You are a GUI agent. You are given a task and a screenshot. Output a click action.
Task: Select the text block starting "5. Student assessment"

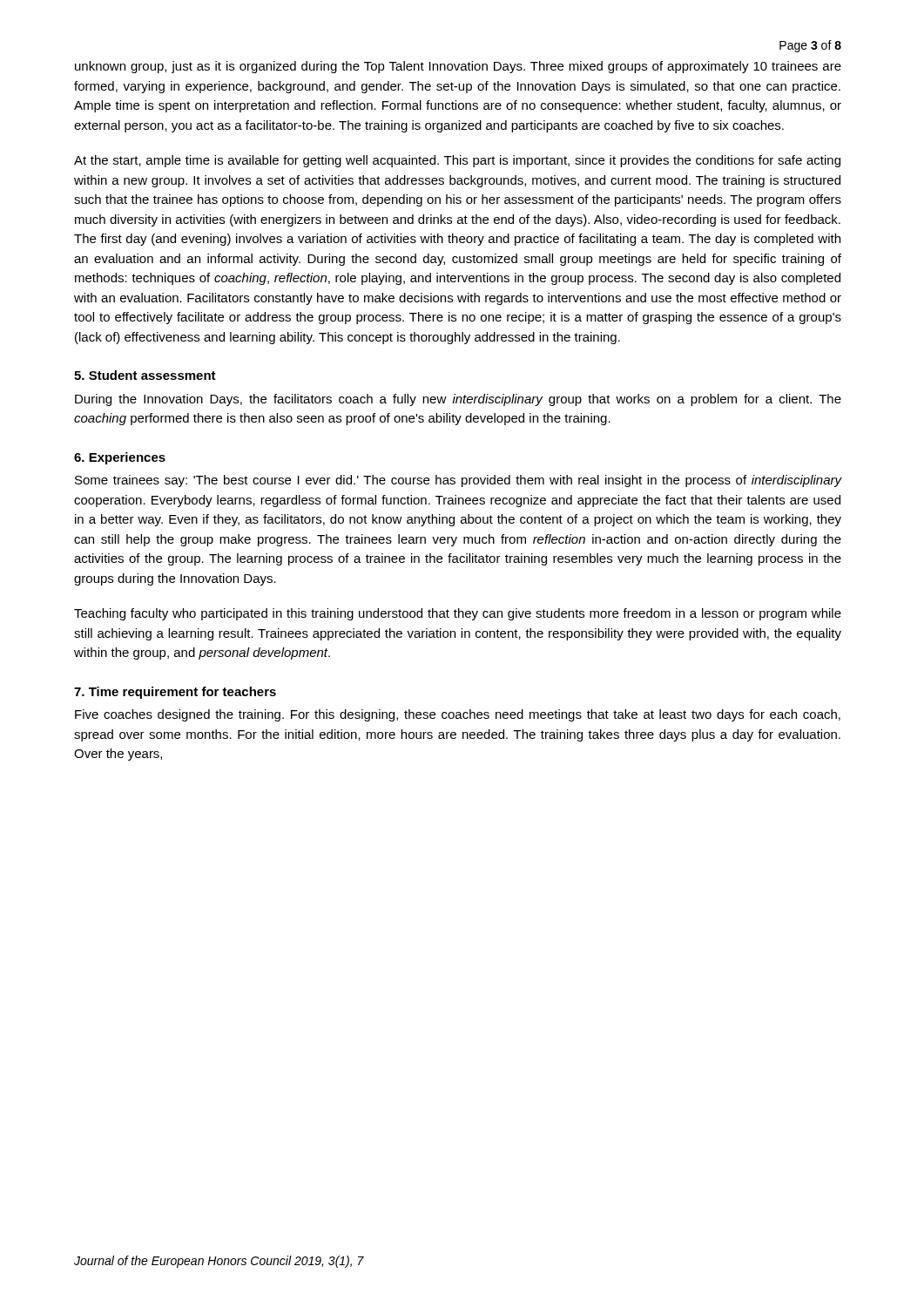145,375
